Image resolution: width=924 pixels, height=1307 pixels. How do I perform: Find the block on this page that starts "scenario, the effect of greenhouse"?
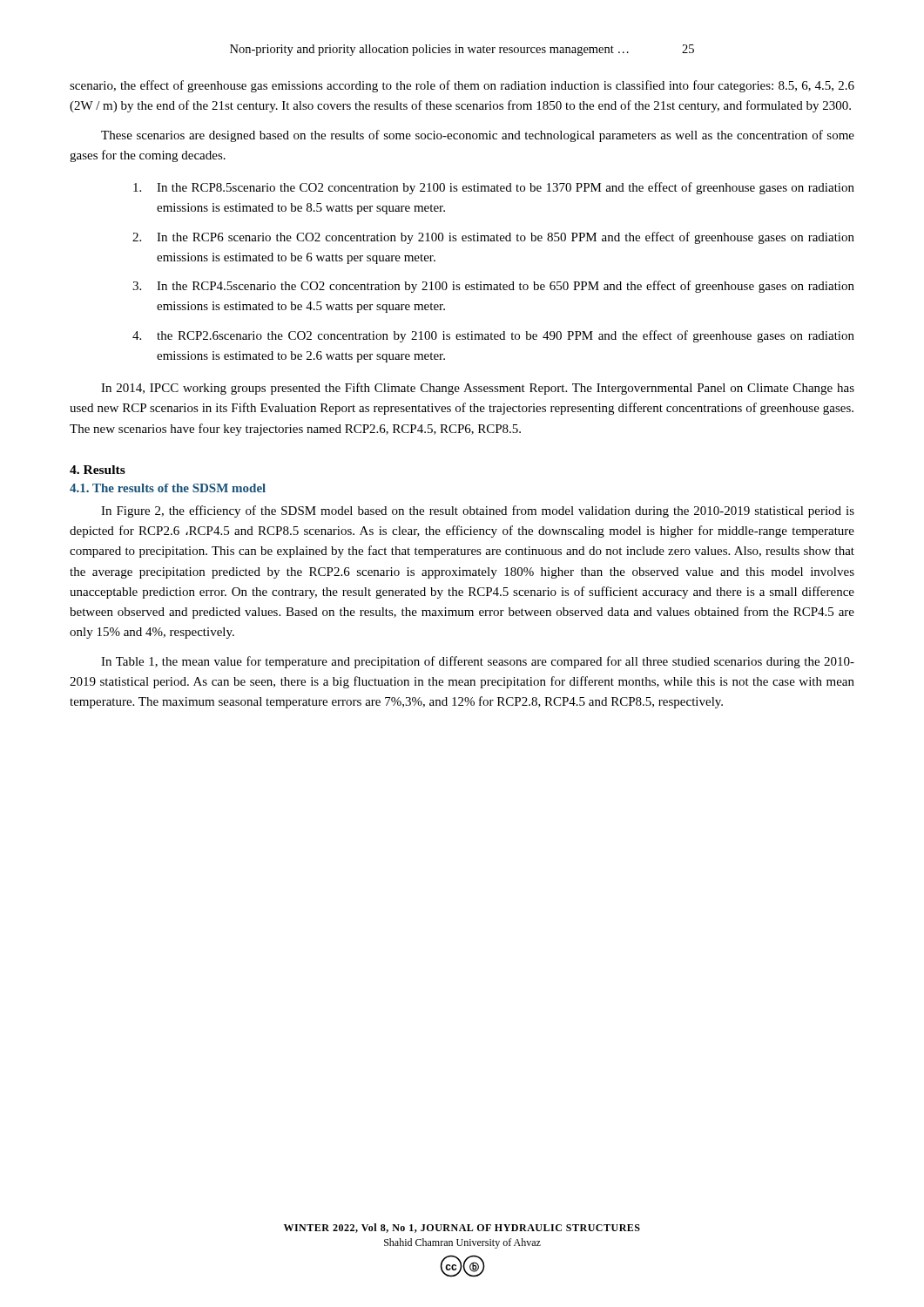pos(462,96)
